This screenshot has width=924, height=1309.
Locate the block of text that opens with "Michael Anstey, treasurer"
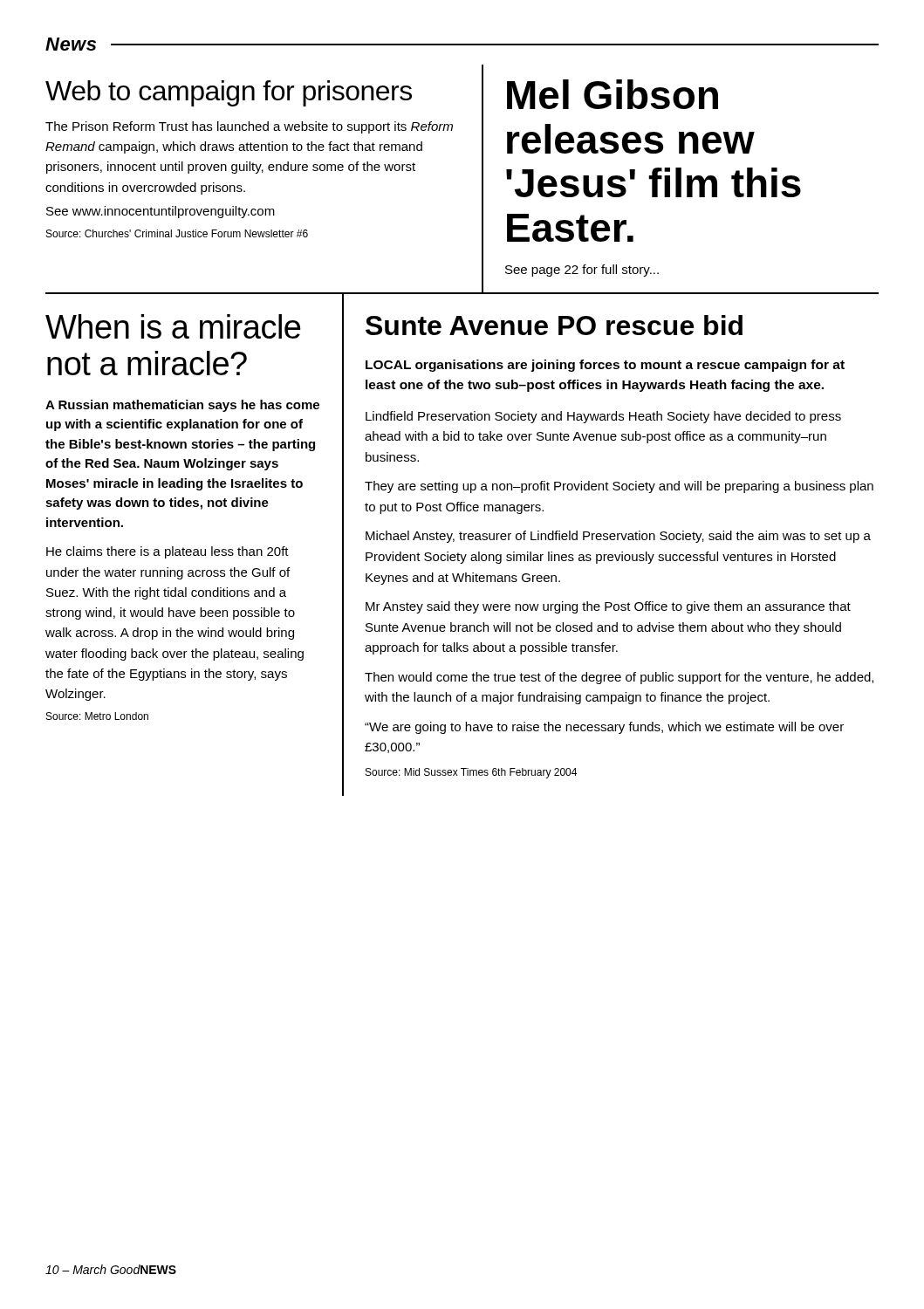point(618,556)
